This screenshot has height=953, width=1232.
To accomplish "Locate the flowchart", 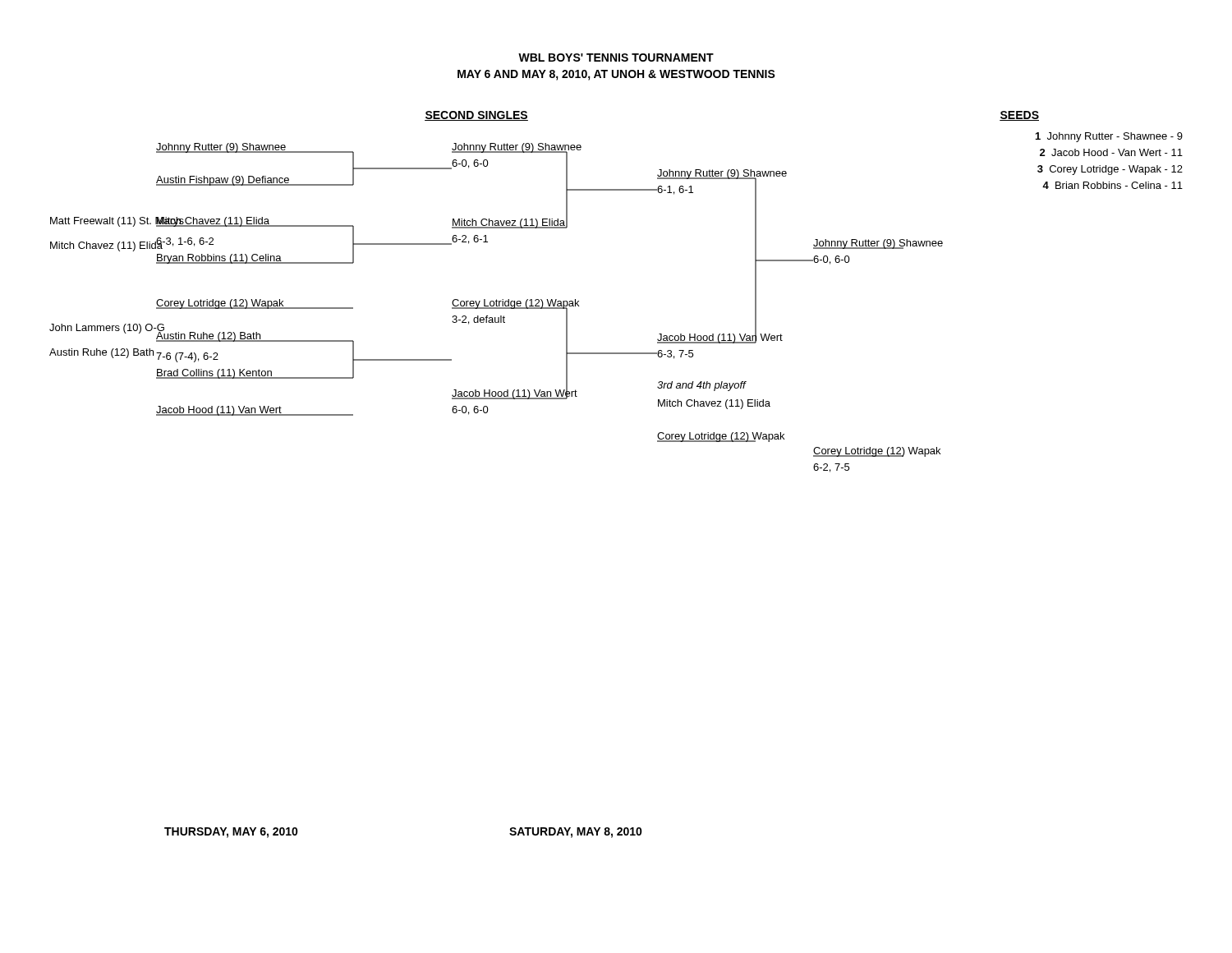I will [x=480, y=366].
